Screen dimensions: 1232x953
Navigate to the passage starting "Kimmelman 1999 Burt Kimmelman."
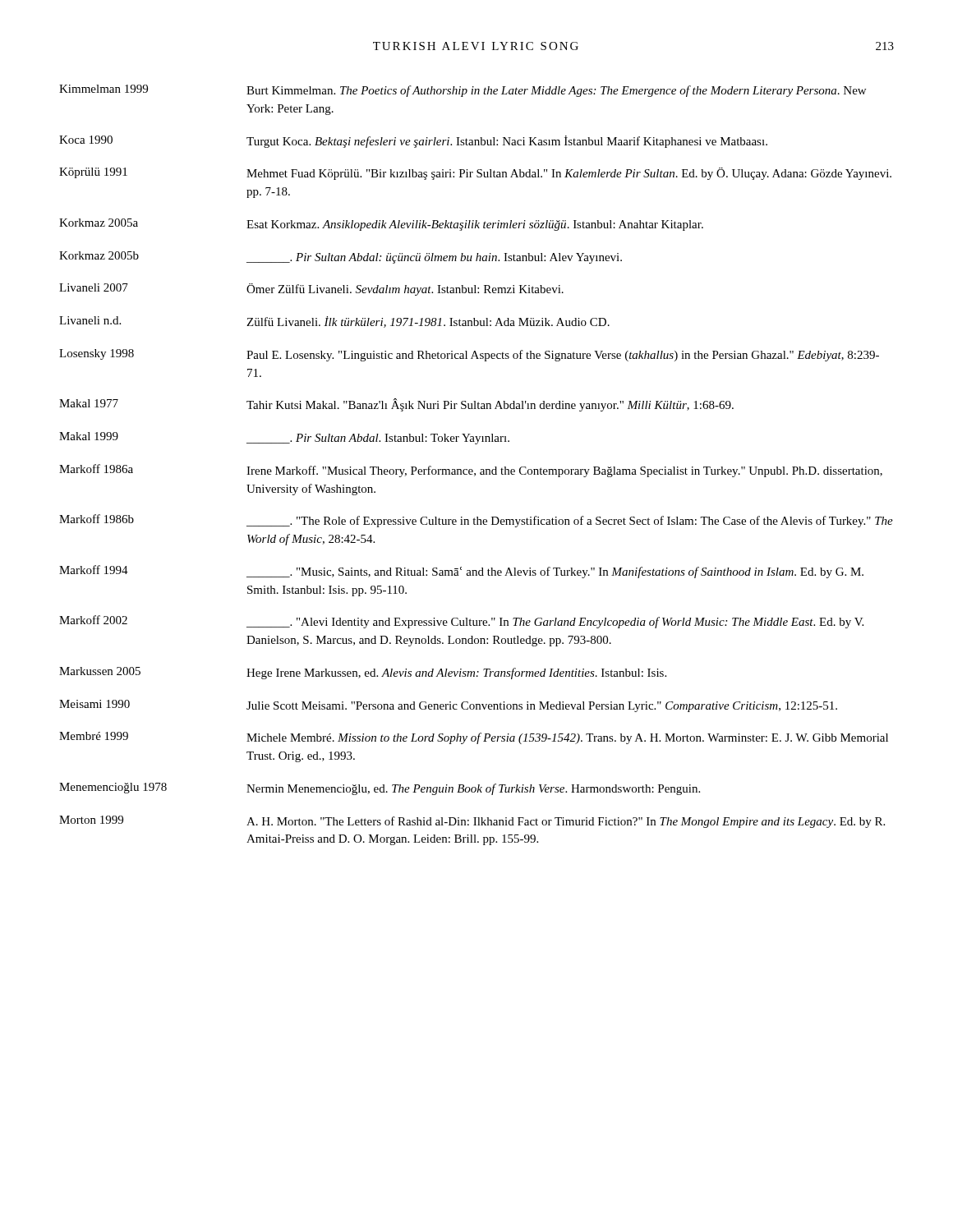[x=476, y=100]
